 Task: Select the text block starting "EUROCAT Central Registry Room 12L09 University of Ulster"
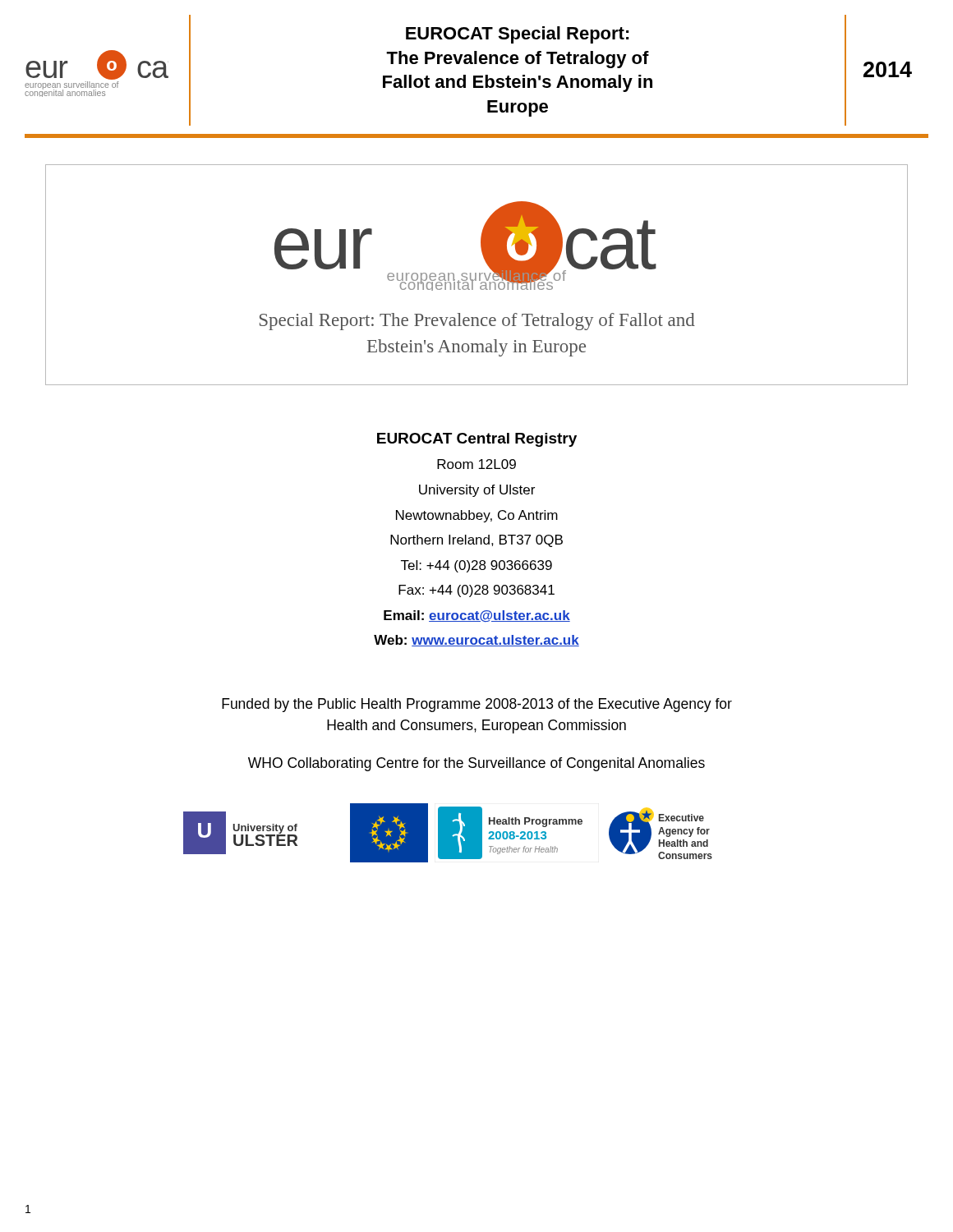click(476, 539)
